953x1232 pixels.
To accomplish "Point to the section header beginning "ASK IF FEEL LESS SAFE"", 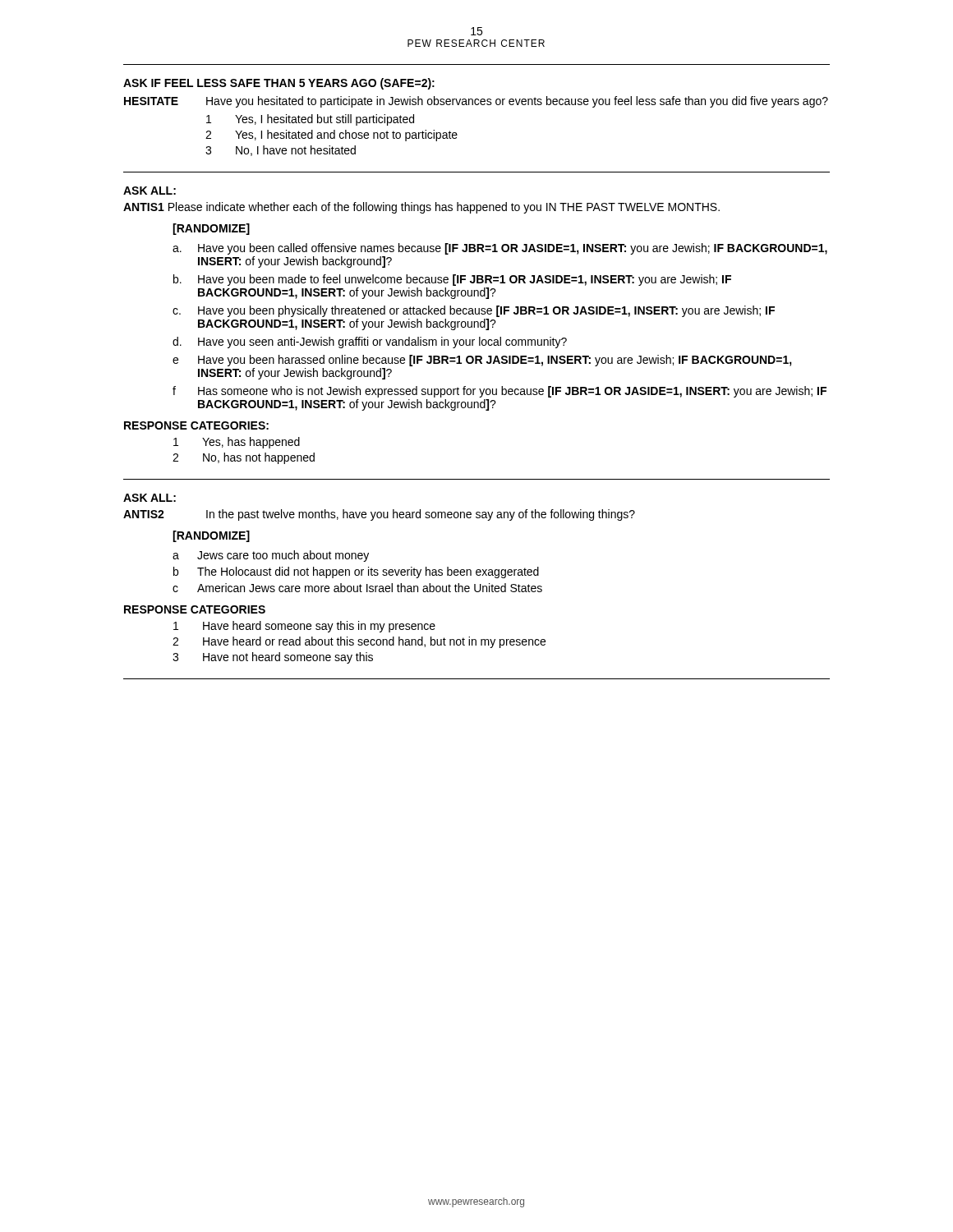I will pos(279,83).
